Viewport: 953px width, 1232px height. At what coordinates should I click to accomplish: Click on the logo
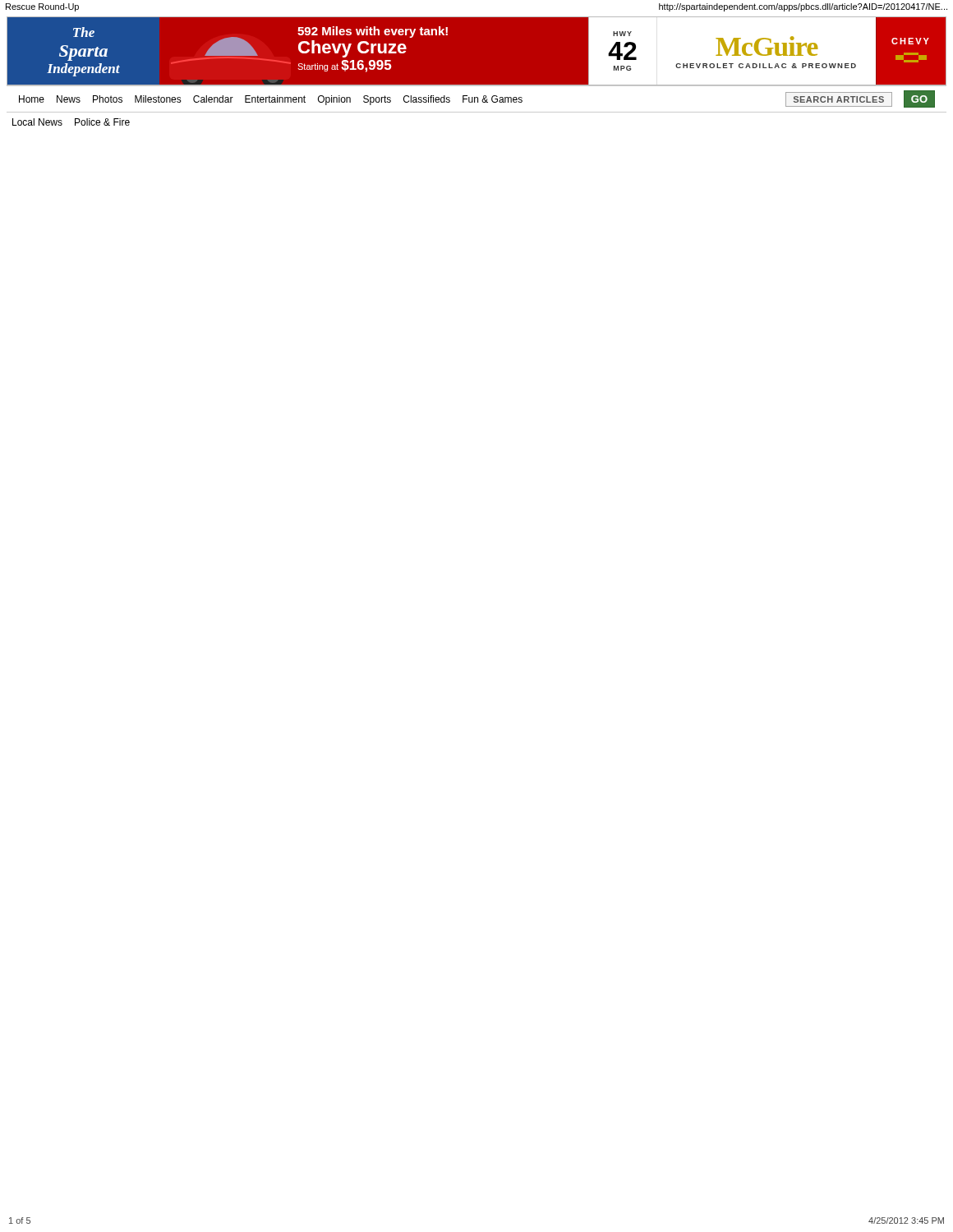click(x=476, y=51)
